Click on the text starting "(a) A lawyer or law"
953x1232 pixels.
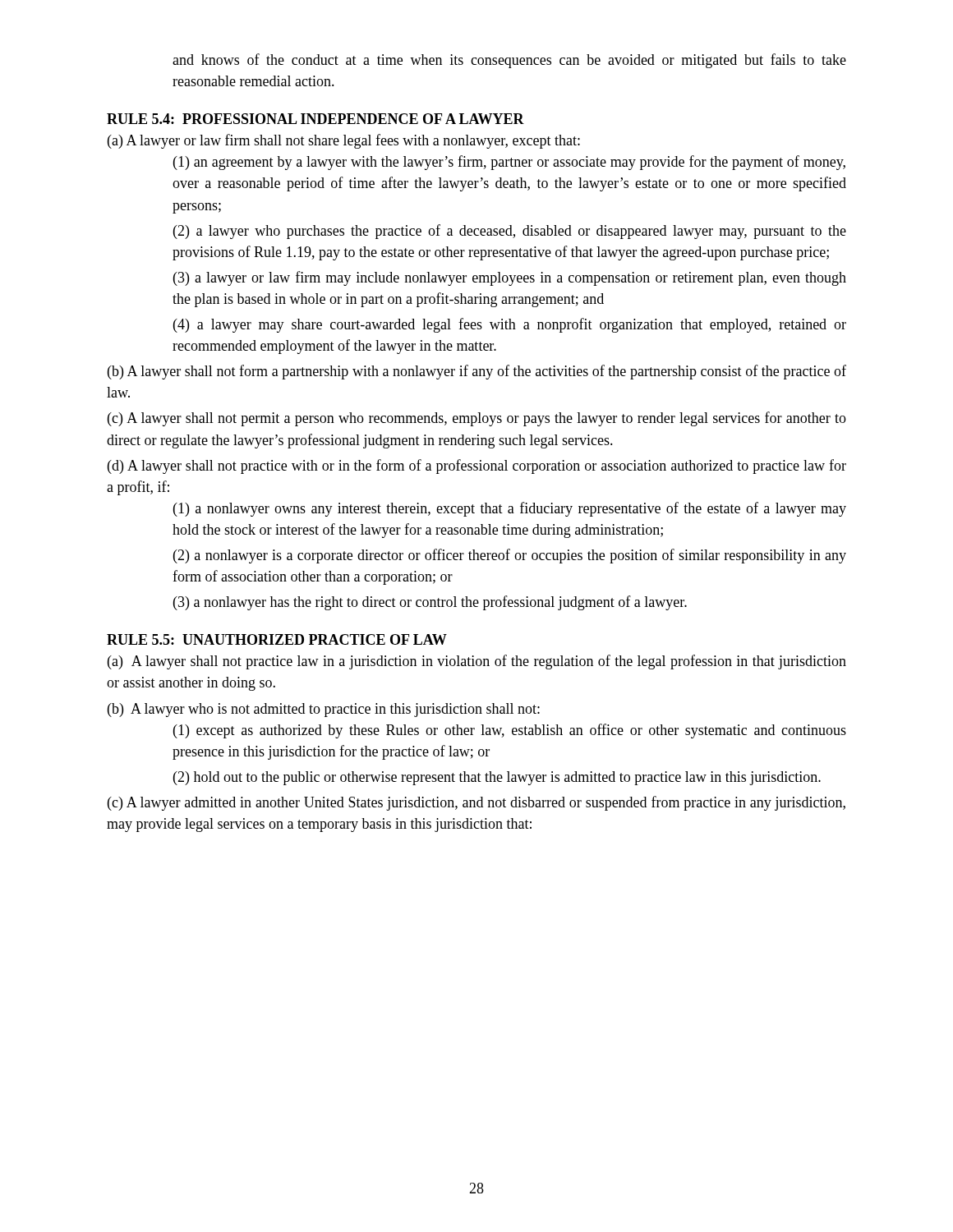[476, 141]
